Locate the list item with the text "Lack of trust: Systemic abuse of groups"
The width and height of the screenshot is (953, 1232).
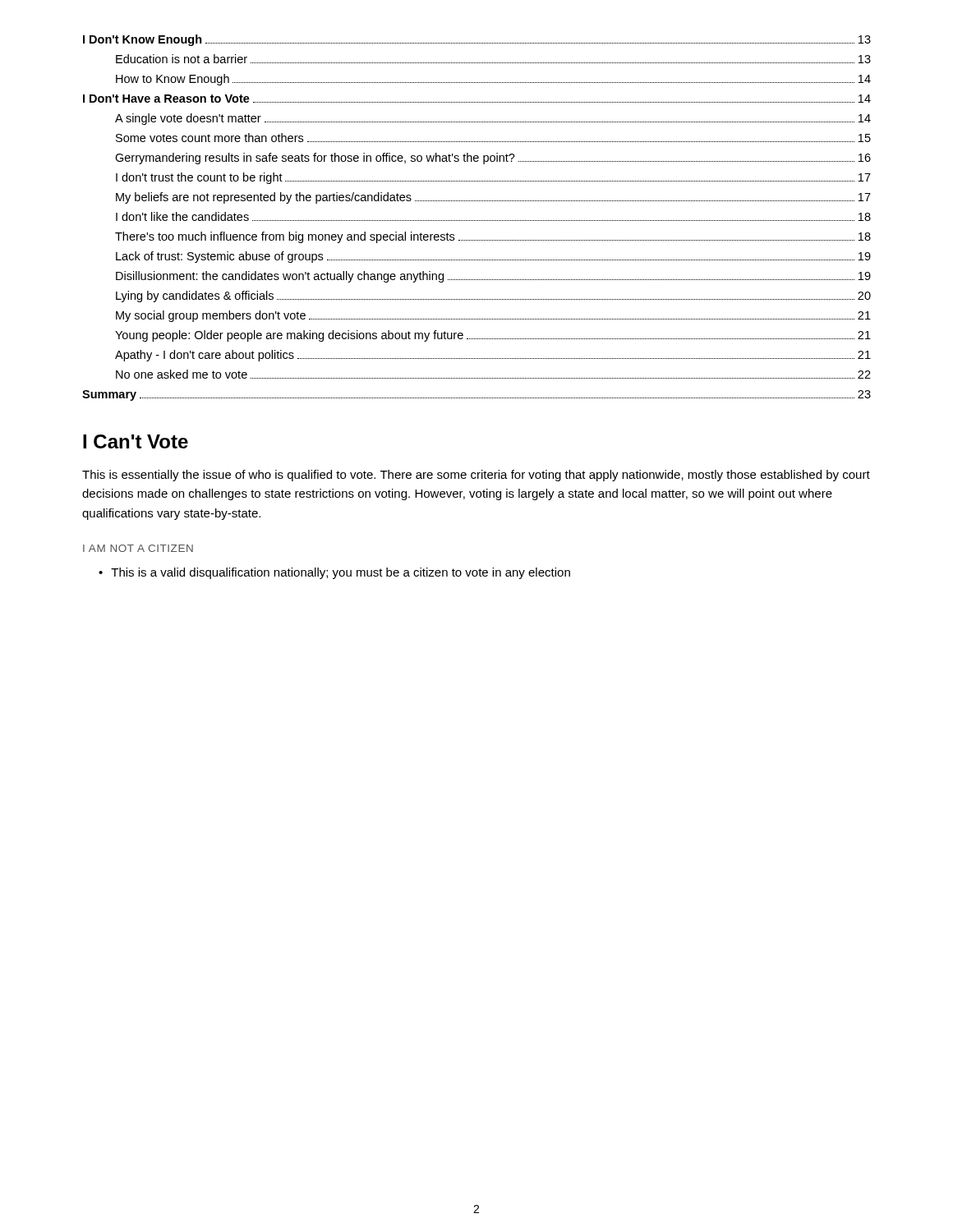[x=493, y=256]
